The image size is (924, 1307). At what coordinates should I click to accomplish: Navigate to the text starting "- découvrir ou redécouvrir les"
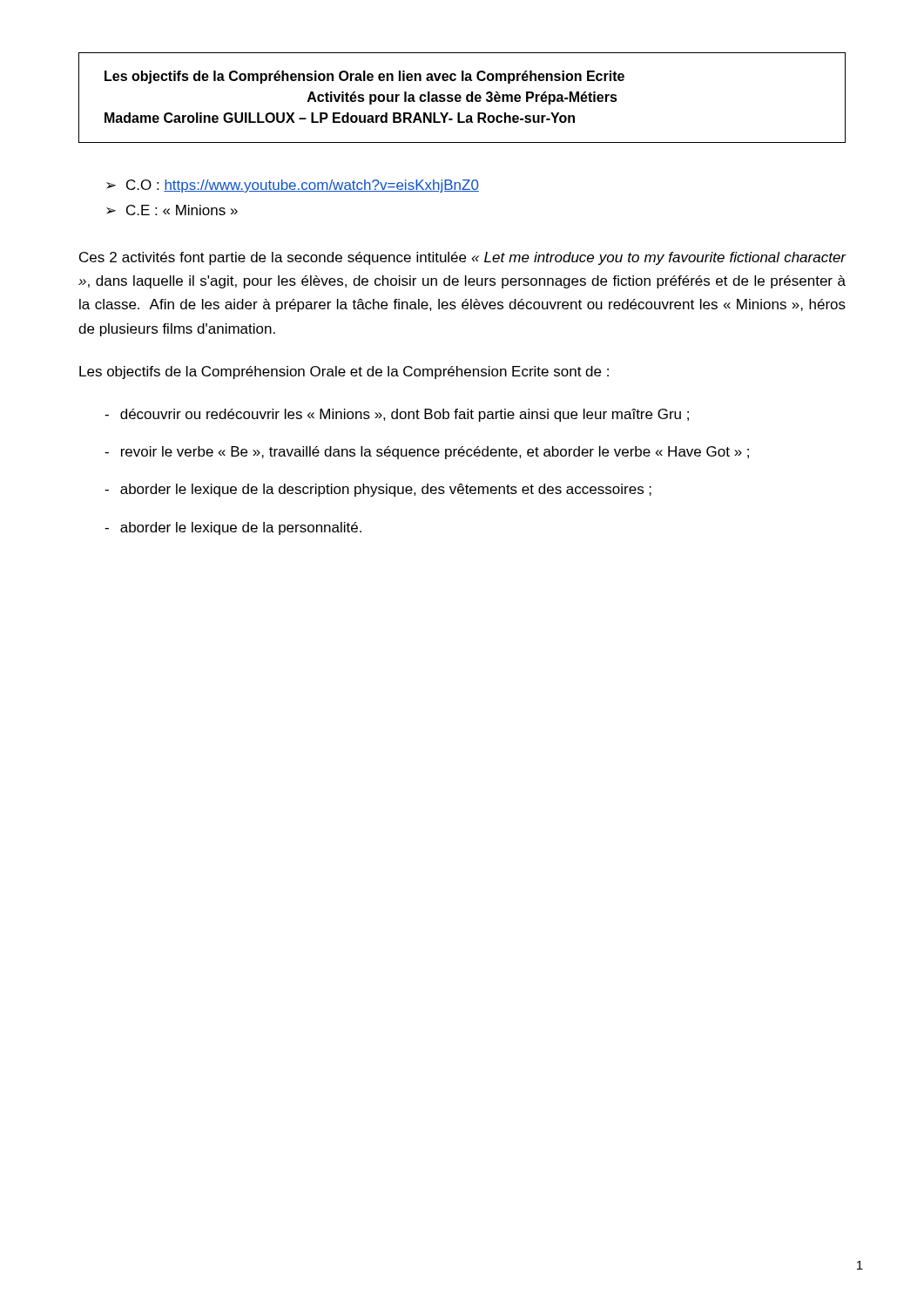(x=475, y=414)
